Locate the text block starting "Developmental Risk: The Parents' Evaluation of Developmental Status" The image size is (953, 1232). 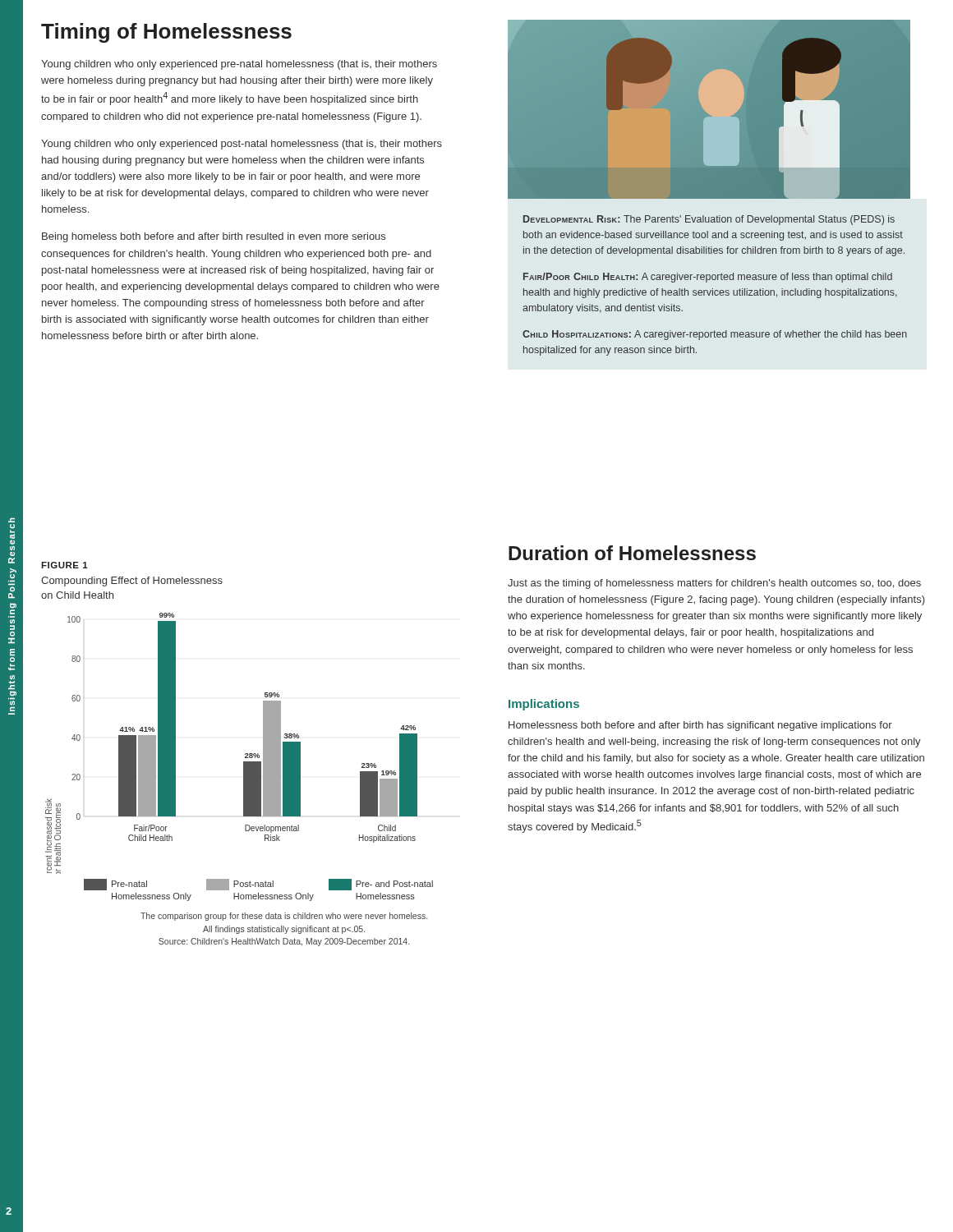(x=717, y=285)
